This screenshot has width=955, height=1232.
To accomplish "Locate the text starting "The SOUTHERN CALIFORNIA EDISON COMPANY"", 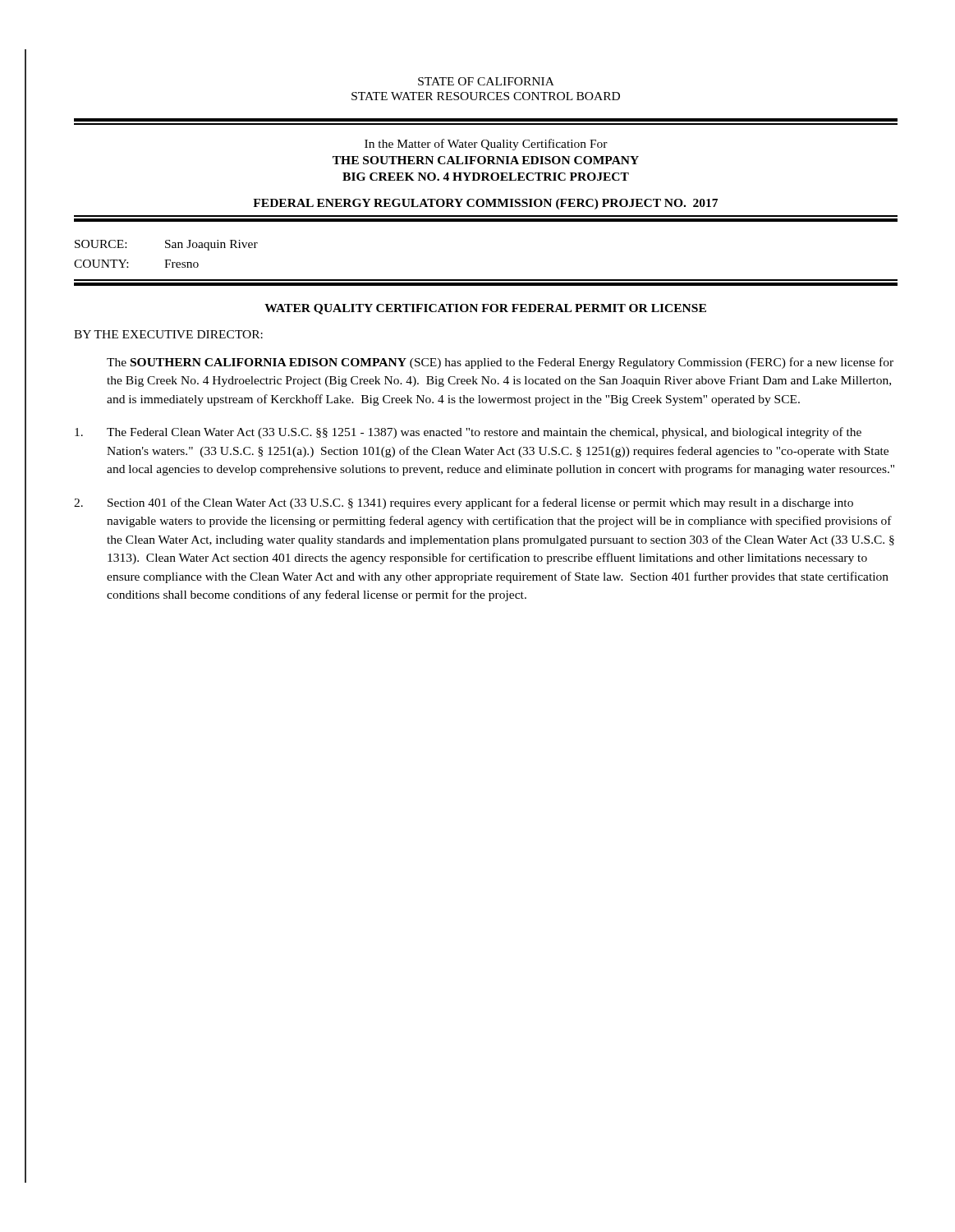I will coord(500,380).
